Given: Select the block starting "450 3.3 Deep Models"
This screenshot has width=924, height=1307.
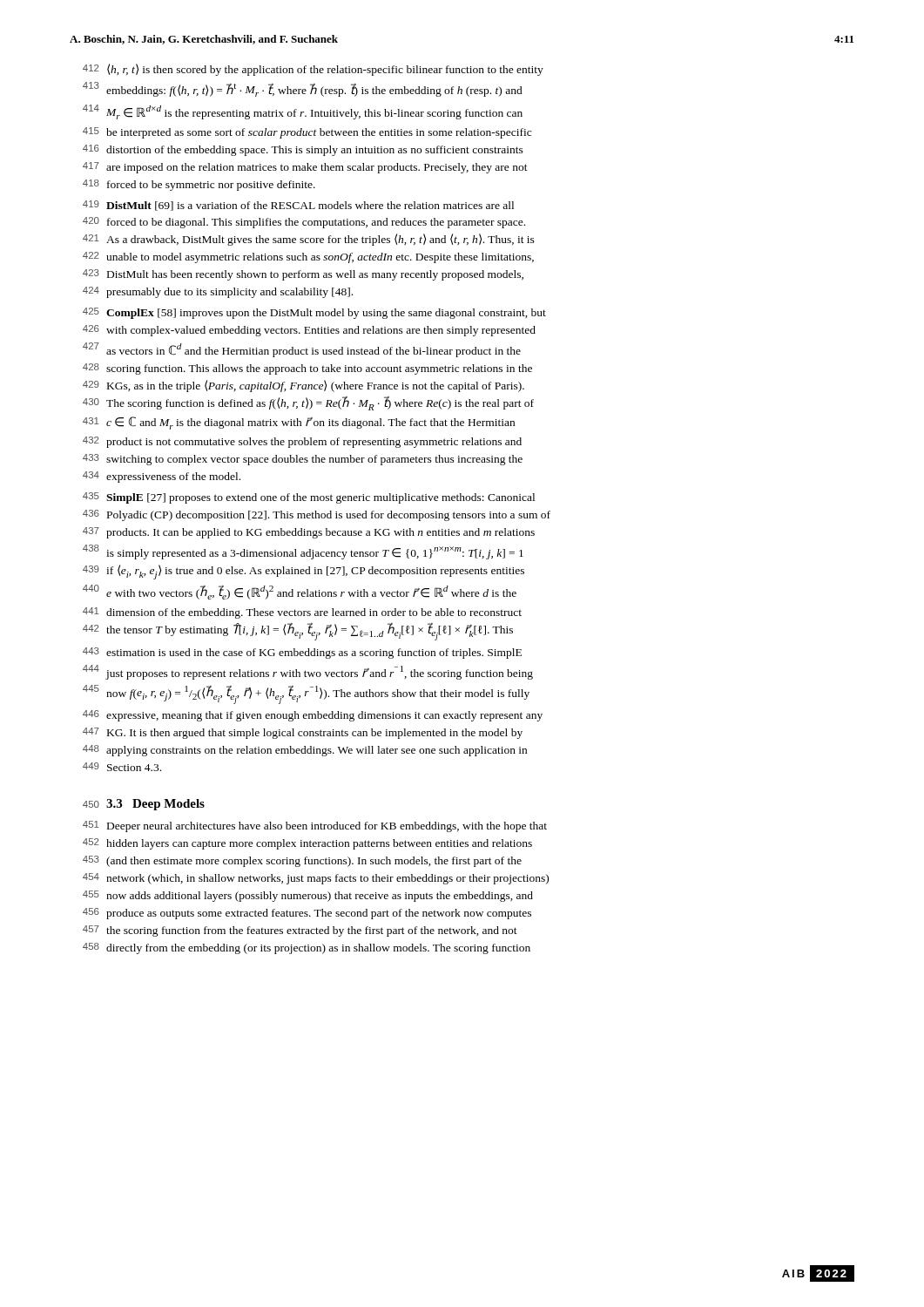Looking at the screenshot, I should click(x=144, y=805).
